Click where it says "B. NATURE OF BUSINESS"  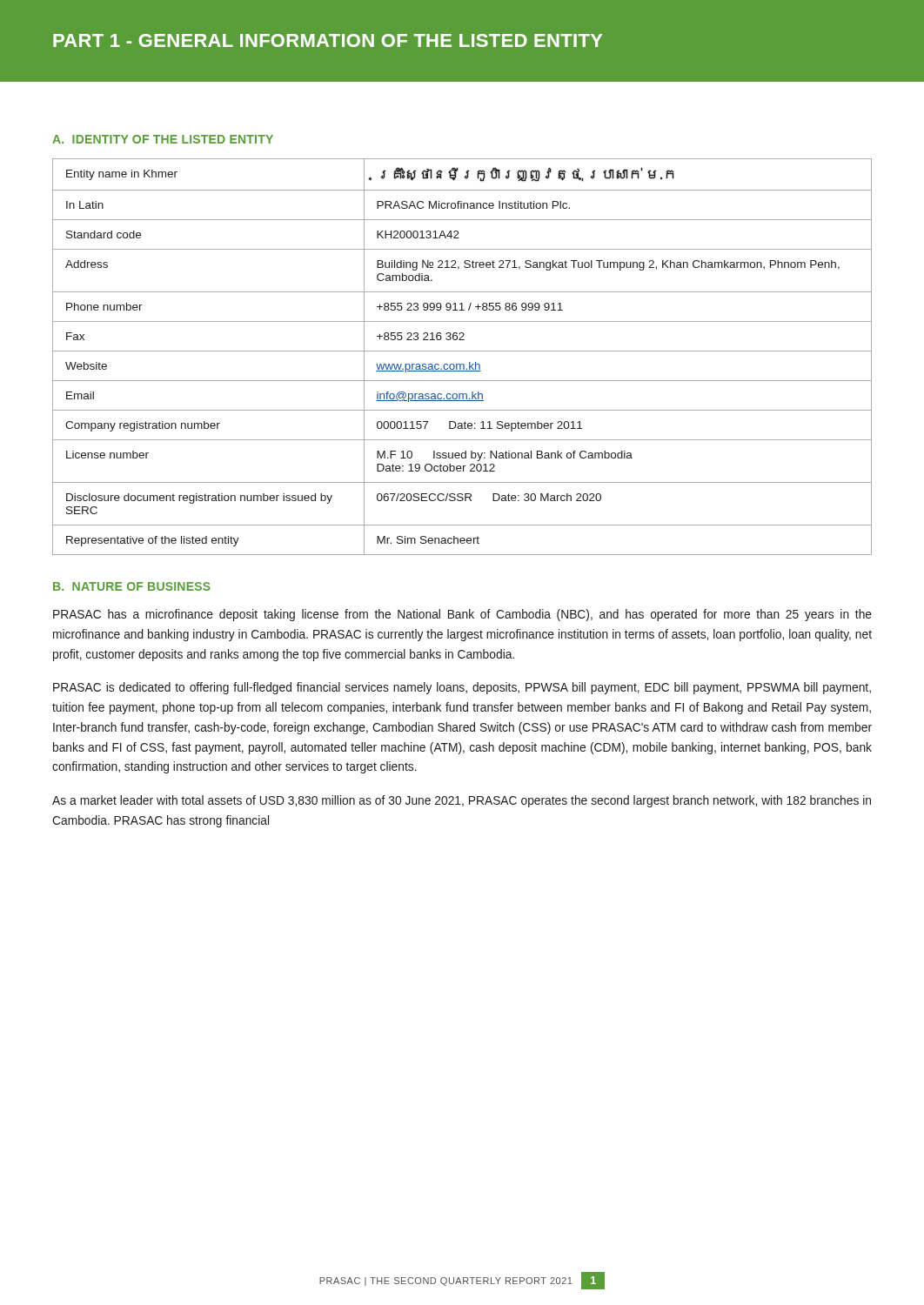pos(131,586)
